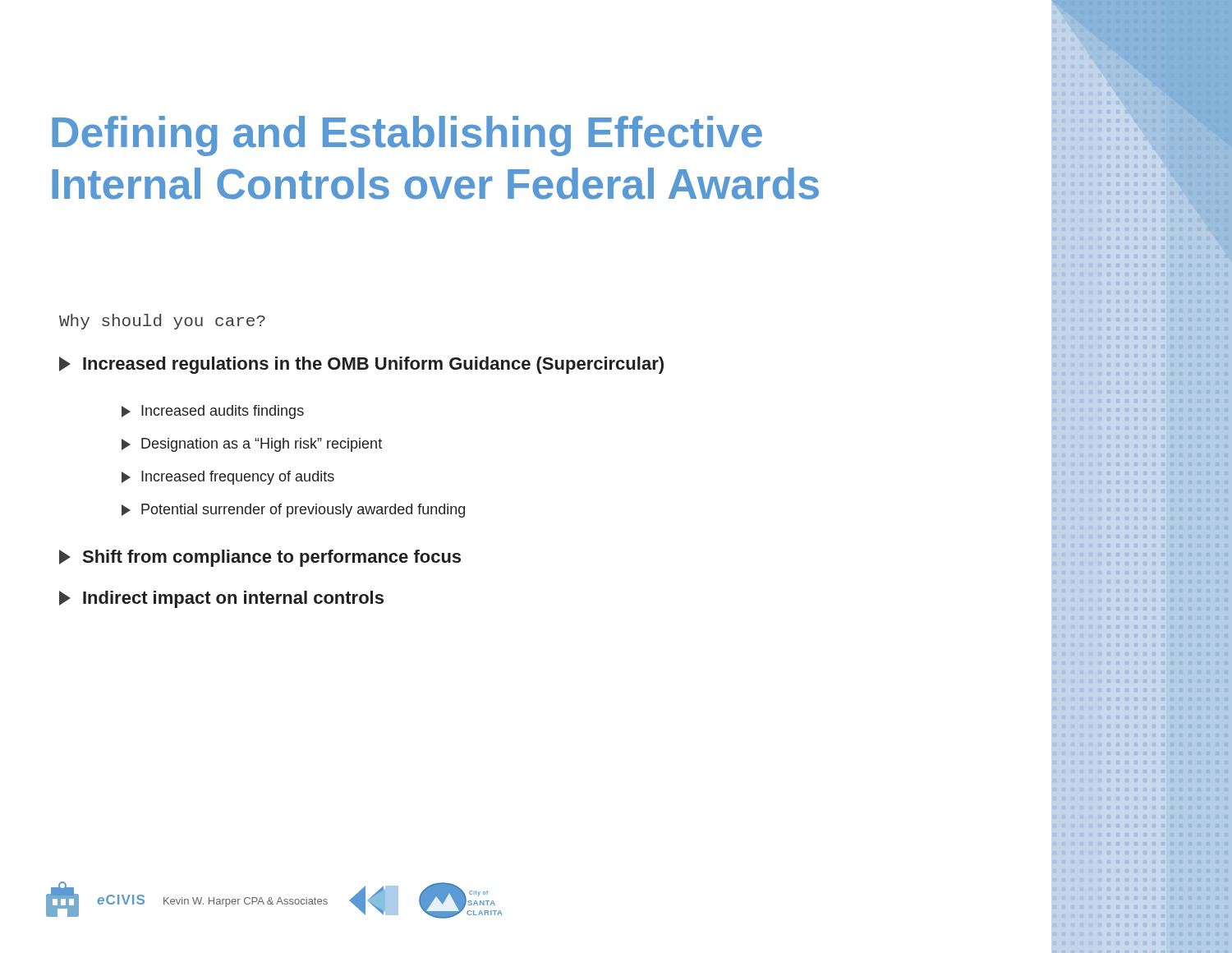Screen dimensions: 953x1232
Task: Click the passage that begins "Potential surrender of previously awarded"
Action: (x=294, y=510)
